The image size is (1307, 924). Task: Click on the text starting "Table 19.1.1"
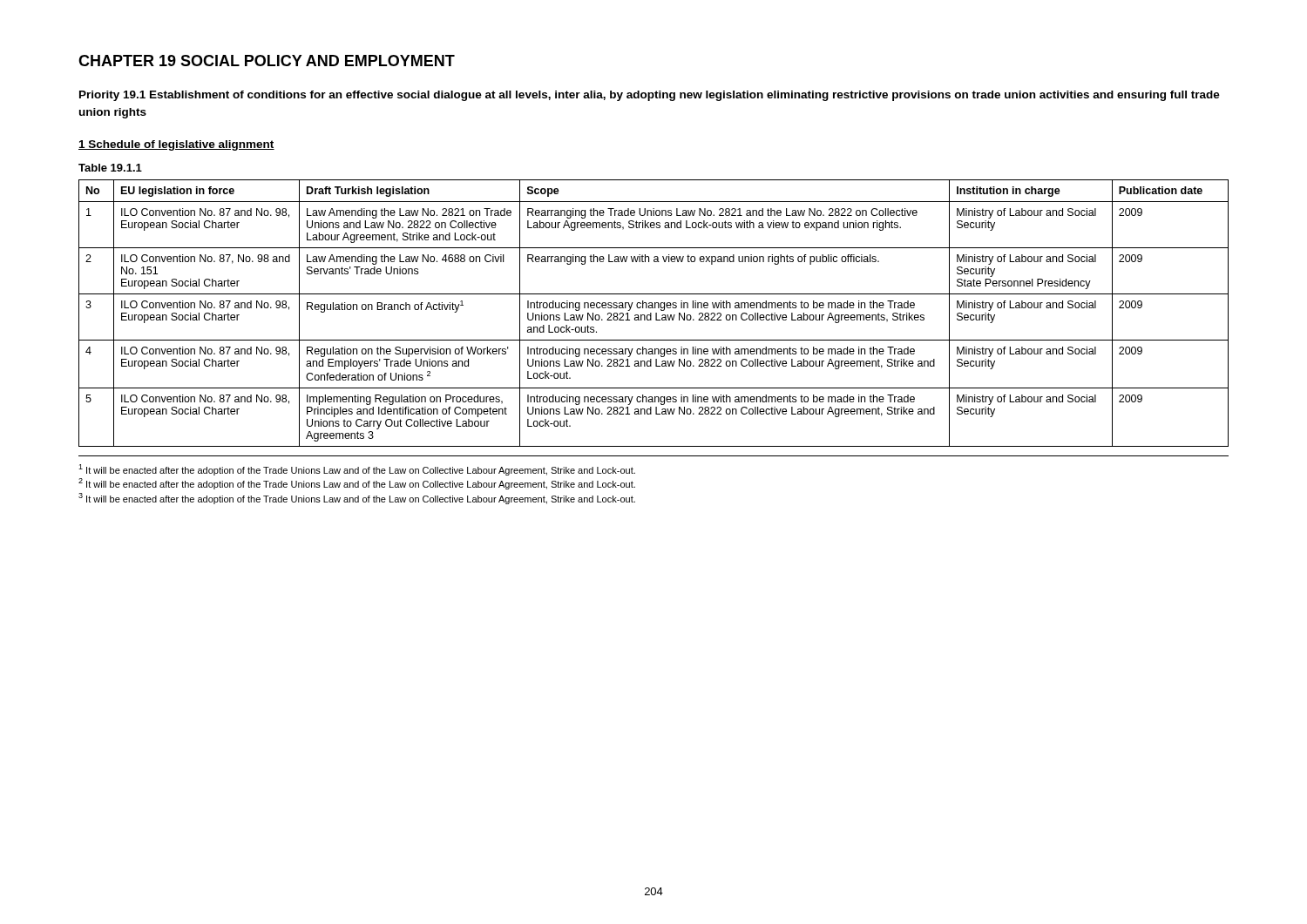[x=110, y=167]
